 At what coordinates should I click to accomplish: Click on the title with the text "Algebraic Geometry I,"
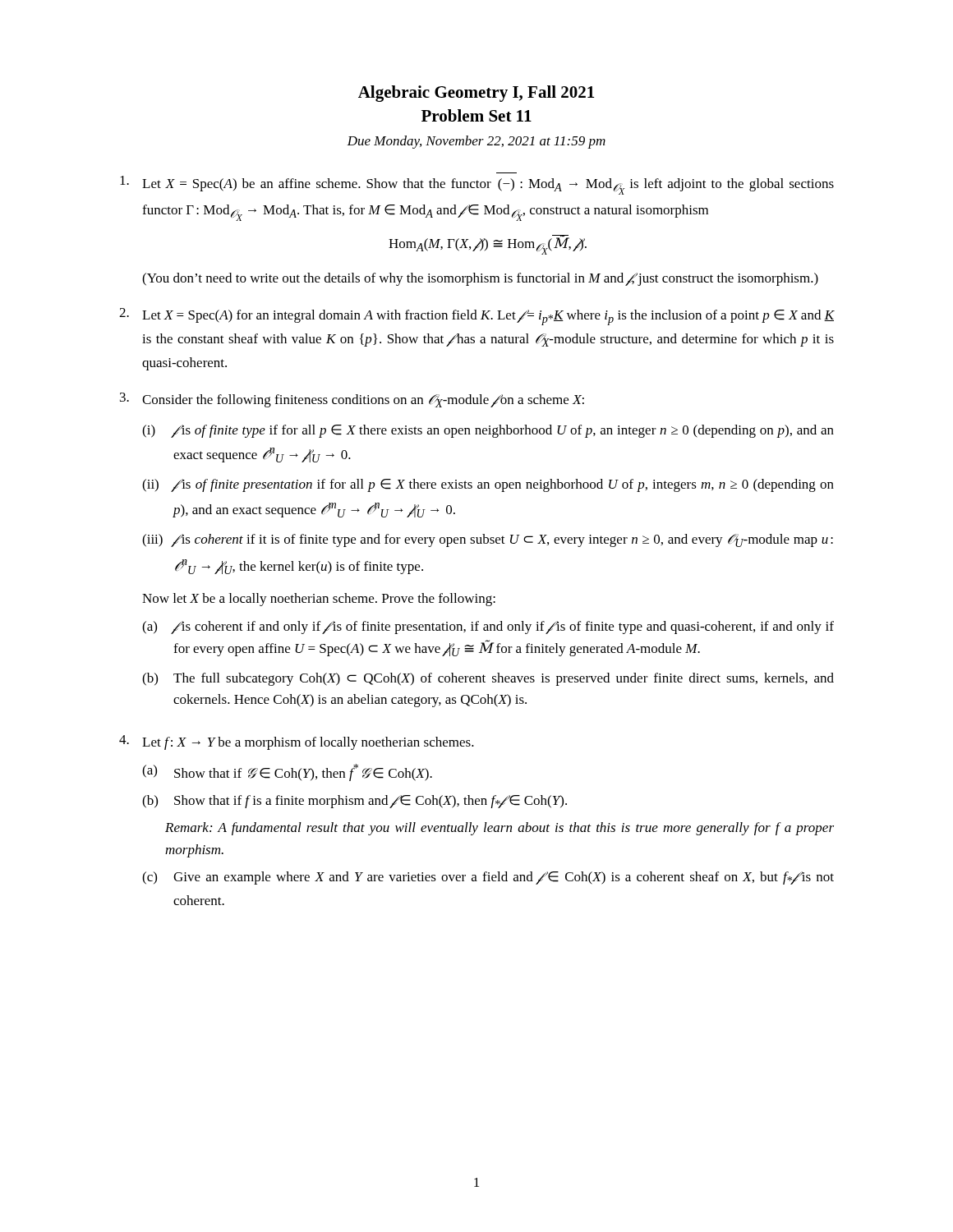click(x=476, y=116)
